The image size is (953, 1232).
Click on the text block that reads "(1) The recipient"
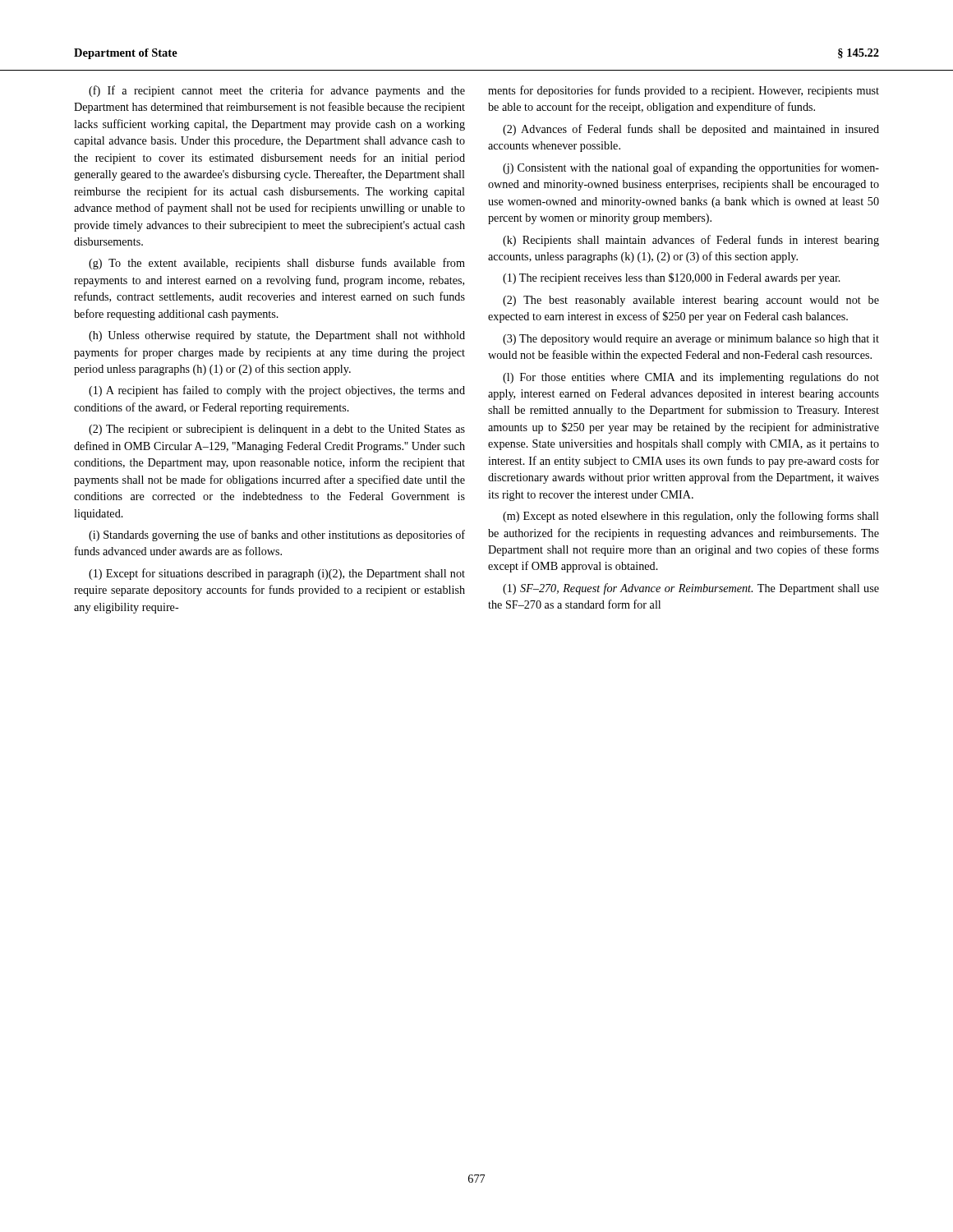[x=684, y=278]
